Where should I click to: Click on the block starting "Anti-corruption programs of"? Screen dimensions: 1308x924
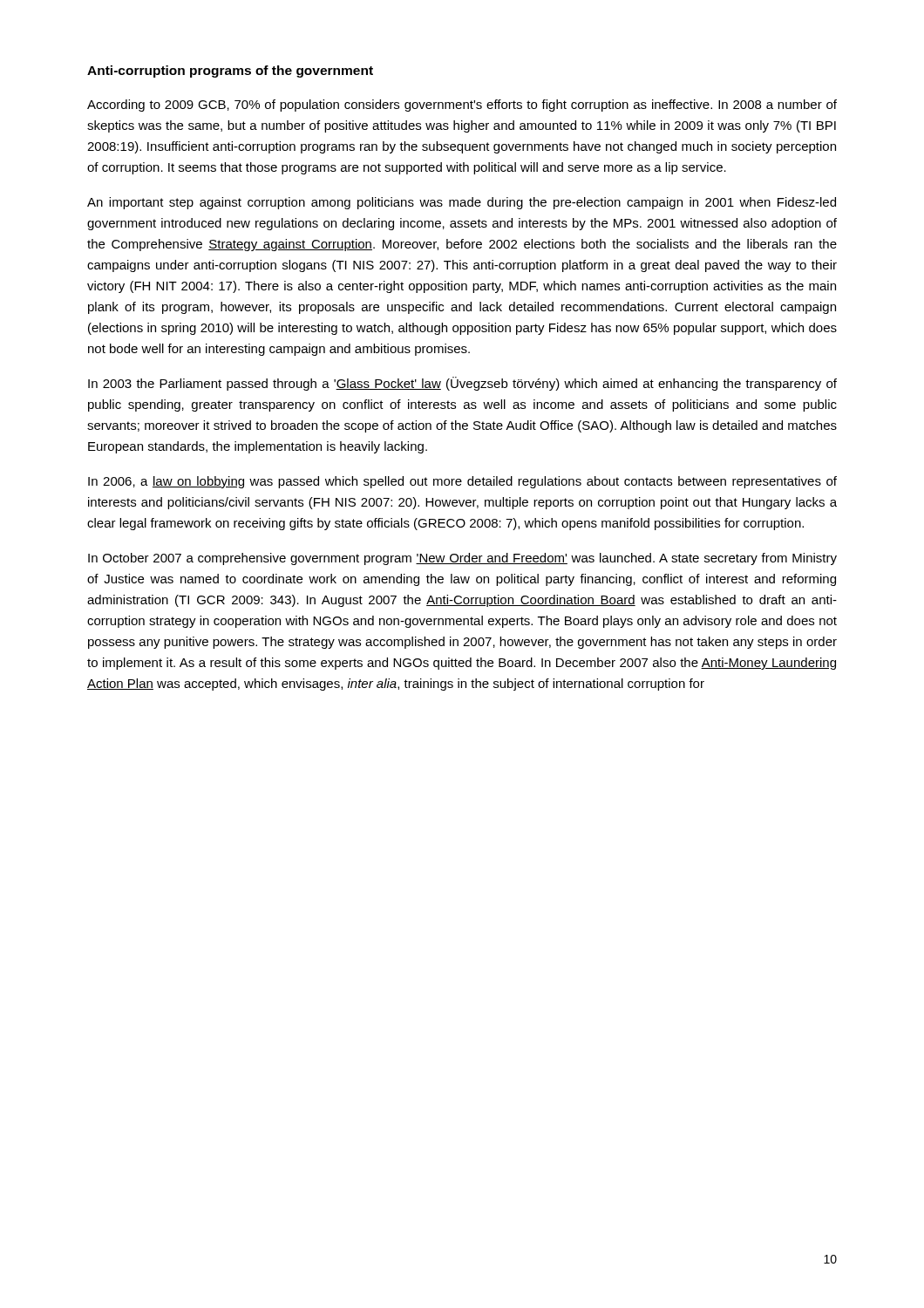click(x=230, y=70)
